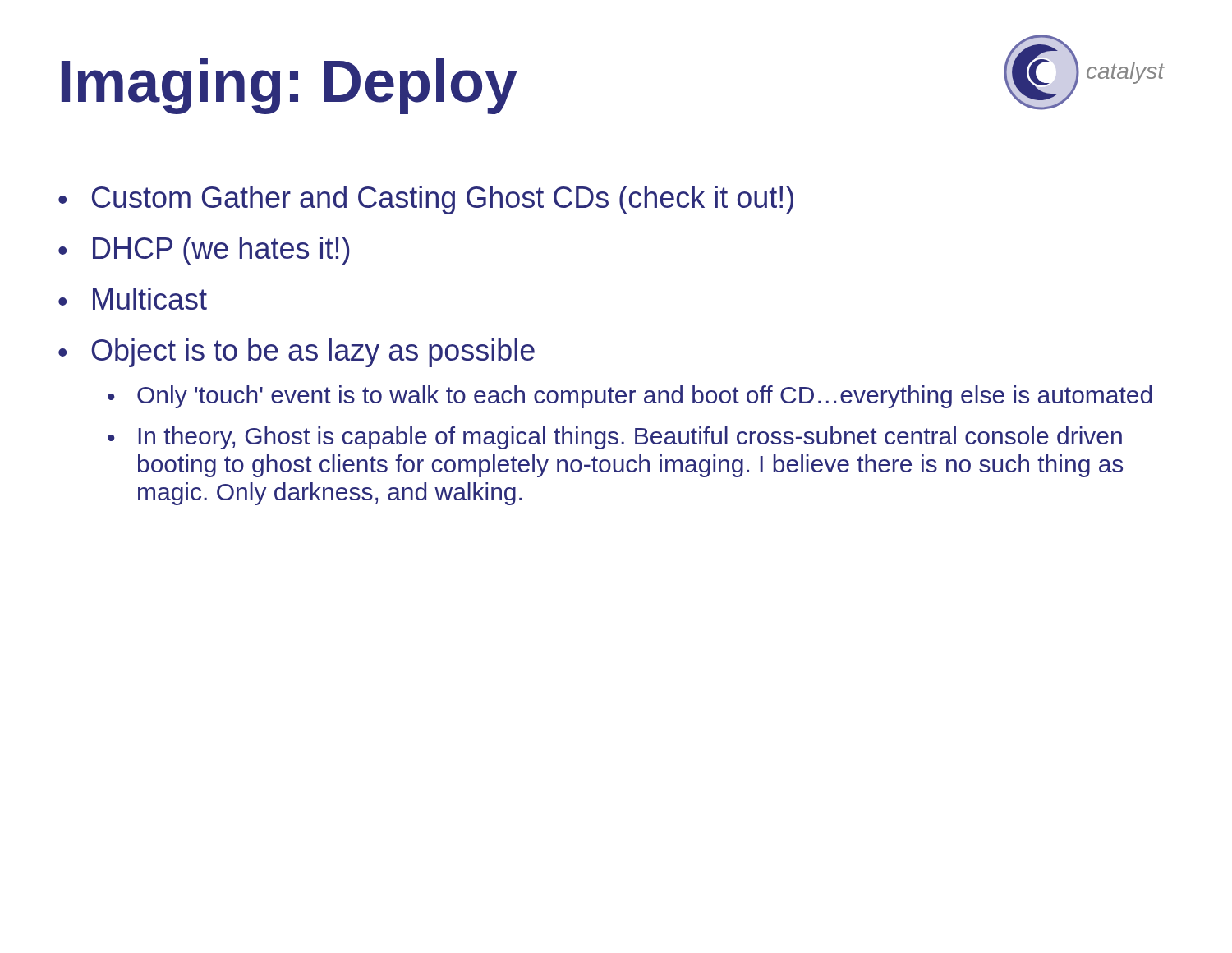The height and width of the screenshot is (953, 1232).
Task: Point to the text starting "Imaging: Deploy"
Action: click(x=287, y=82)
